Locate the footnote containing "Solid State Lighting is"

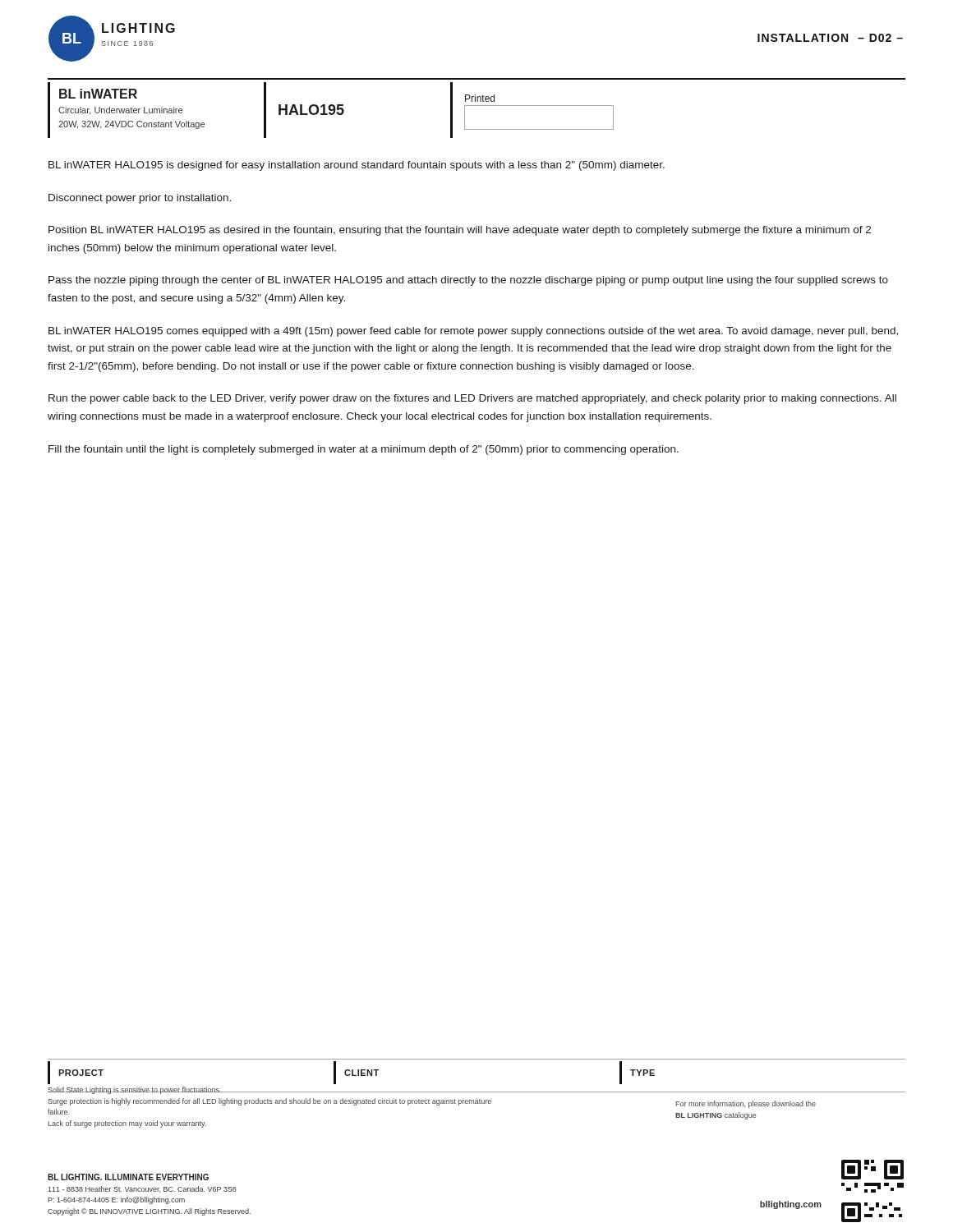click(x=270, y=1107)
